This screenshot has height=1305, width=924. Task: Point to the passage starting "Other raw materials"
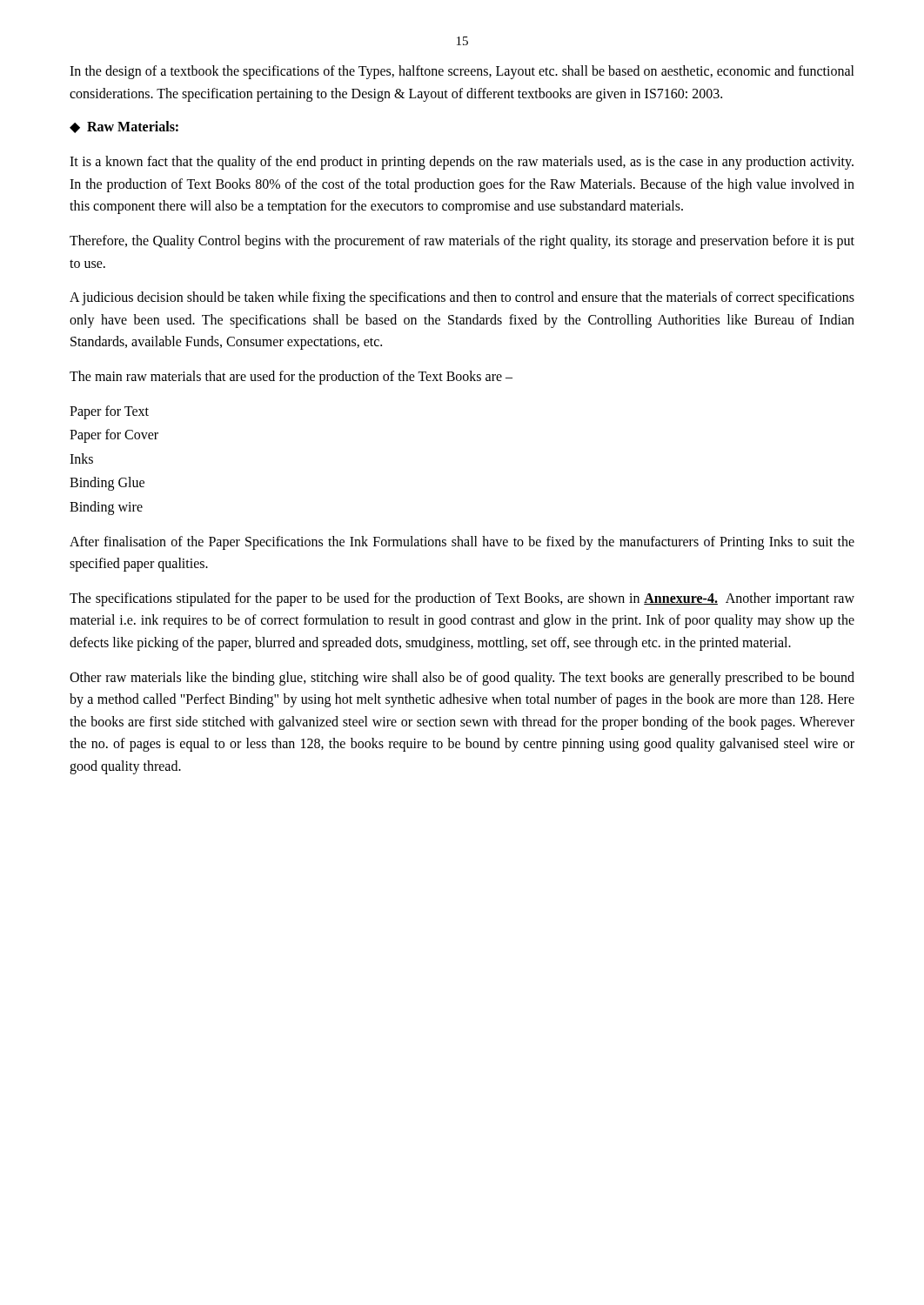pyautogui.click(x=462, y=721)
